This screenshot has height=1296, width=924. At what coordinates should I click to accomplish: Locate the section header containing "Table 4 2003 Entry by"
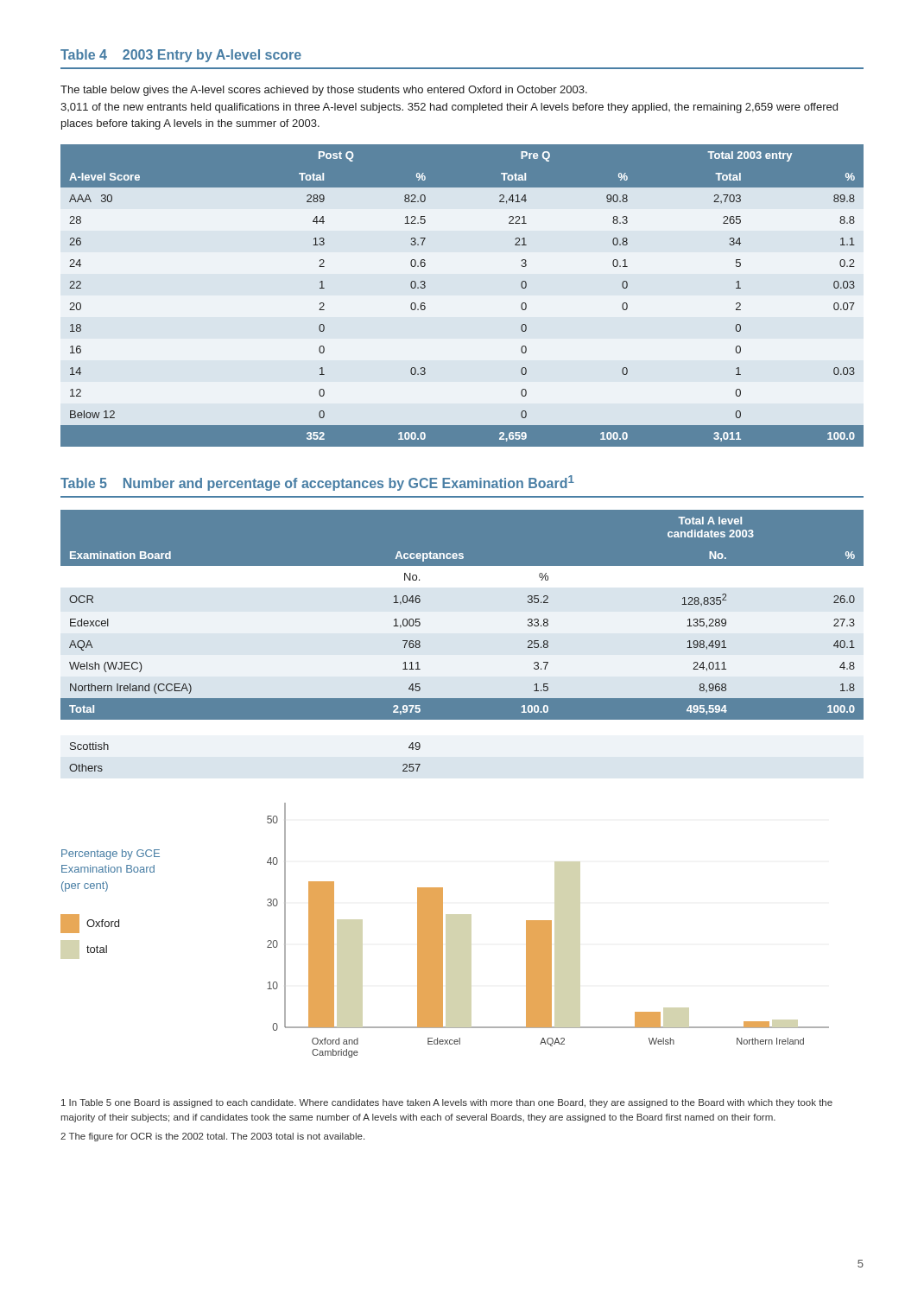(x=181, y=55)
